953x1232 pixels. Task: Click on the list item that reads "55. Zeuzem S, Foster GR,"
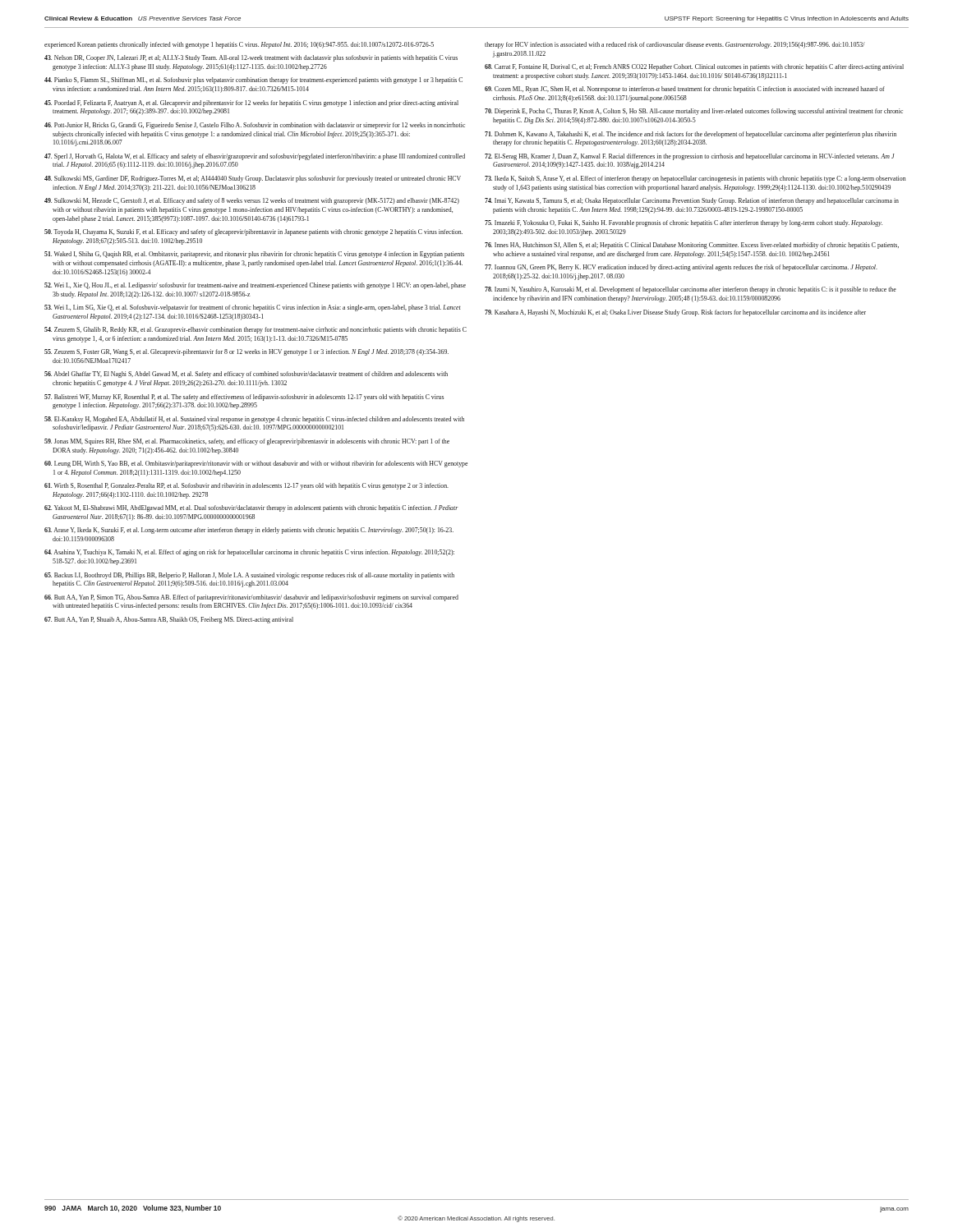coord(247,357)
